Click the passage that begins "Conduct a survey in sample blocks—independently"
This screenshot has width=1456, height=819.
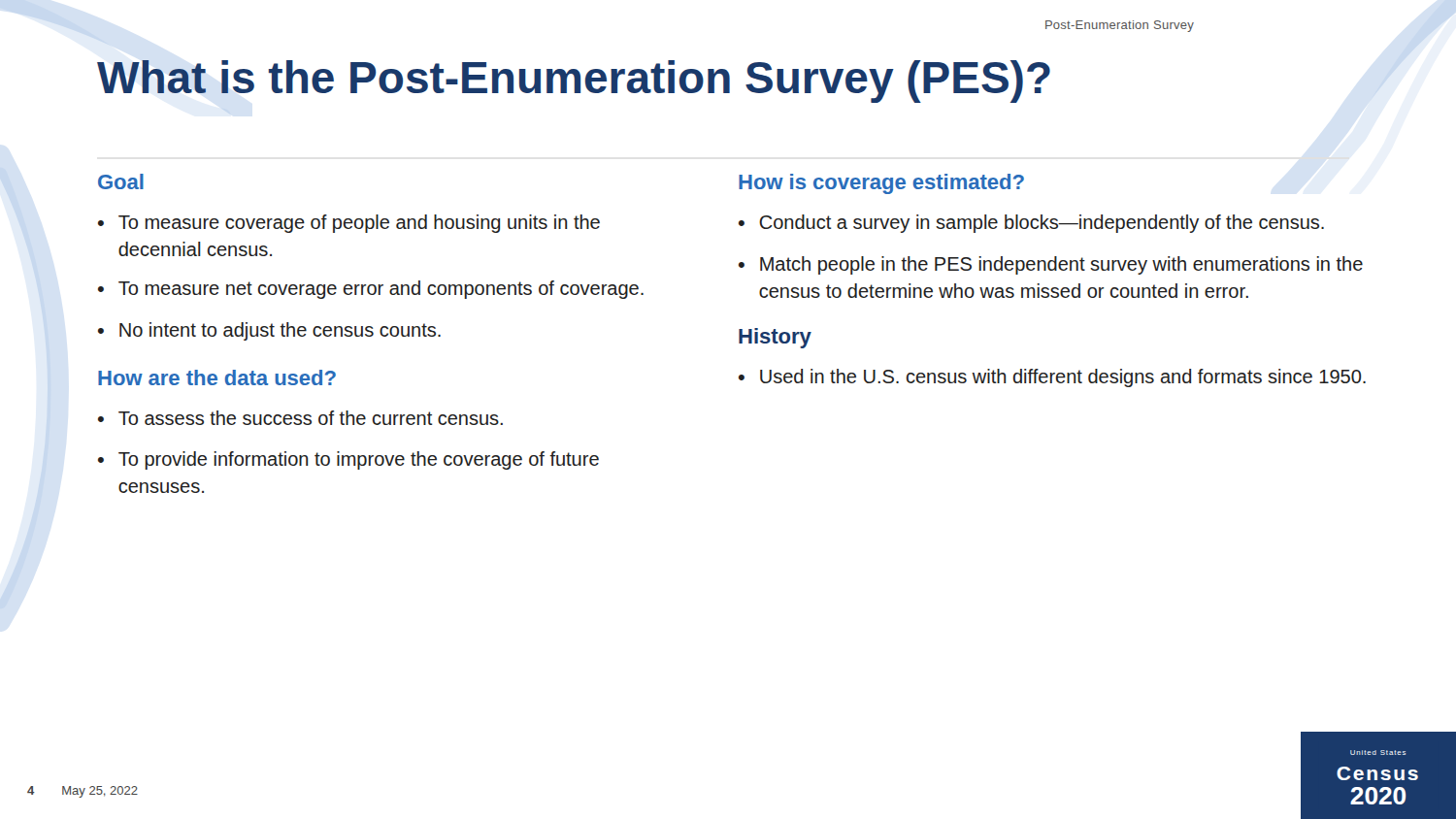pyautogui.click(x=1042, y=222)
